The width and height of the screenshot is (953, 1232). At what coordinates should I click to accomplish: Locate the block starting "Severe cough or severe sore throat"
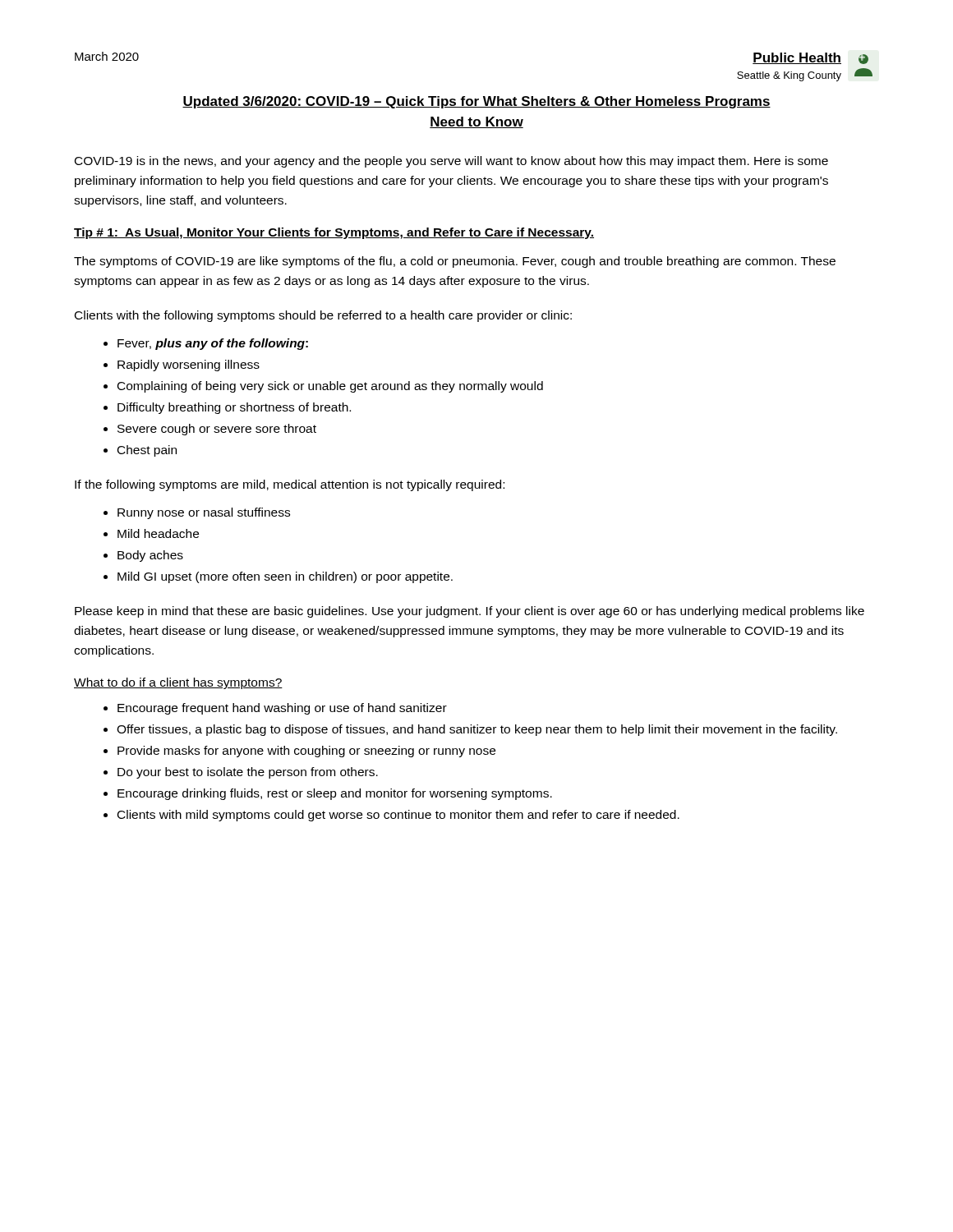point(216,428)
